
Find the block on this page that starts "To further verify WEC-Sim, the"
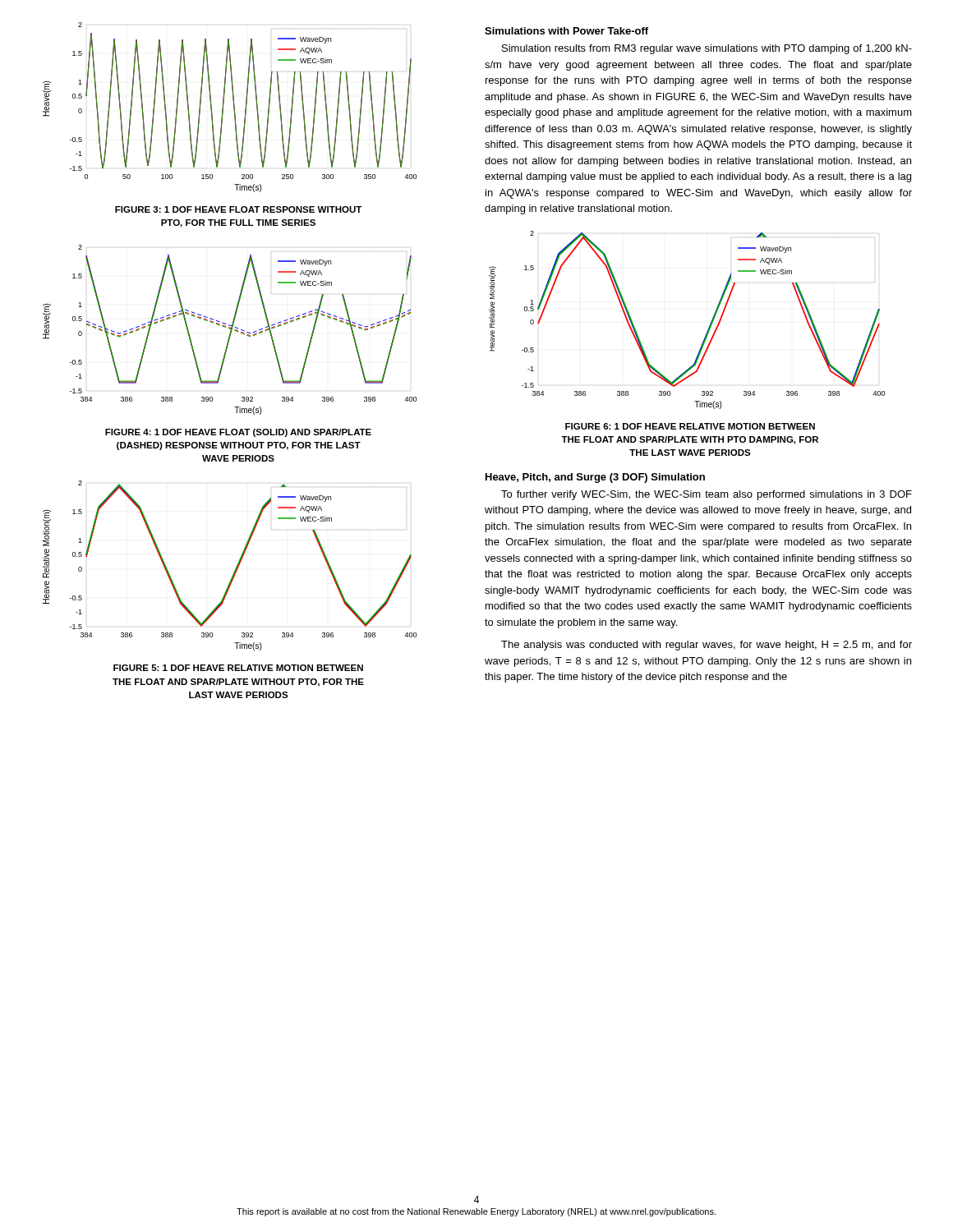coord(698,558)
